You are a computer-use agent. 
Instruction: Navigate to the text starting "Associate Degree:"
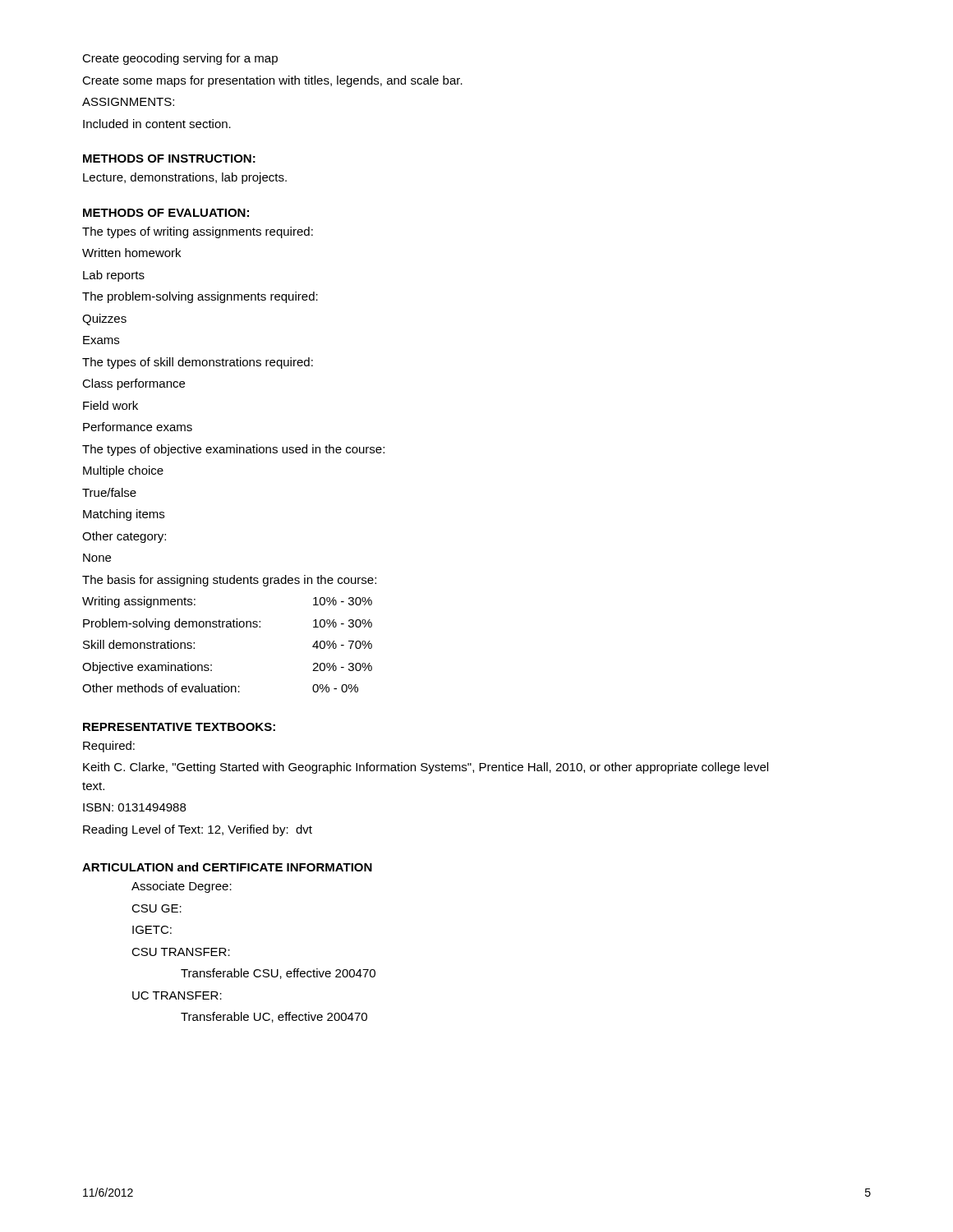[182, 886]
